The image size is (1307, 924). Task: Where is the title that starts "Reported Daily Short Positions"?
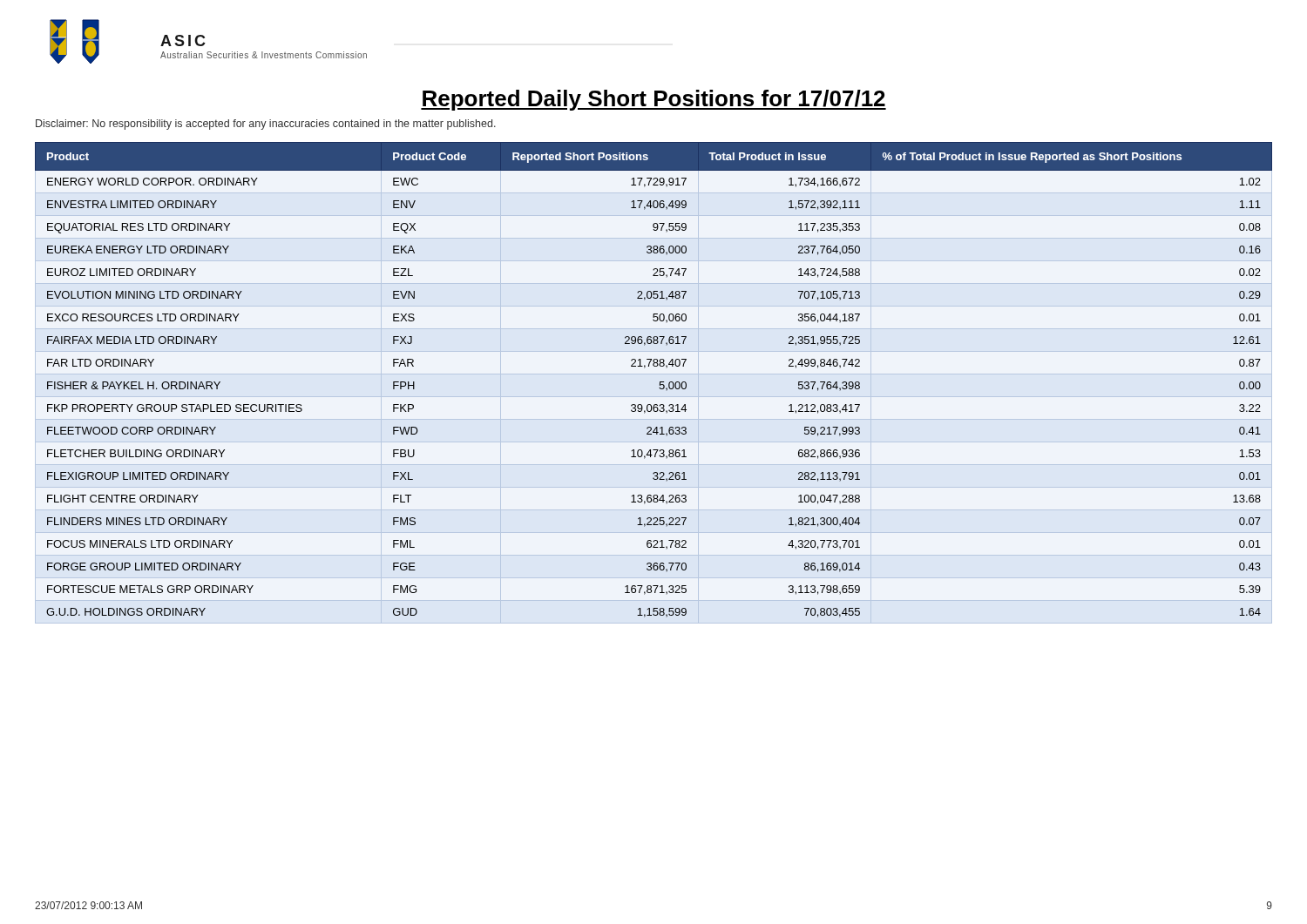[654, 98]
